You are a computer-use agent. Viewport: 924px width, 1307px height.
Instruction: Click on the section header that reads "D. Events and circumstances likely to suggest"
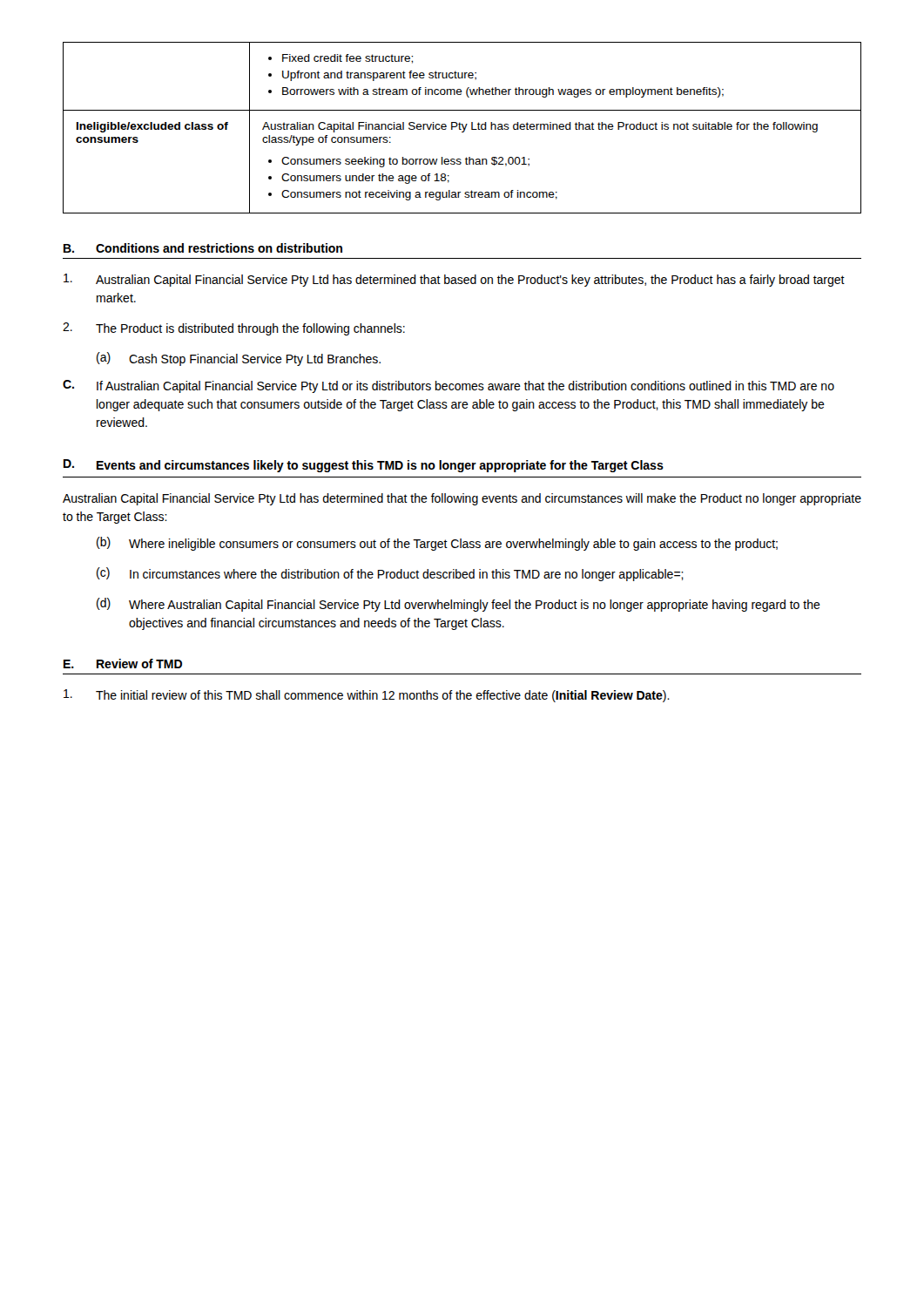click(x=462, y=467)
